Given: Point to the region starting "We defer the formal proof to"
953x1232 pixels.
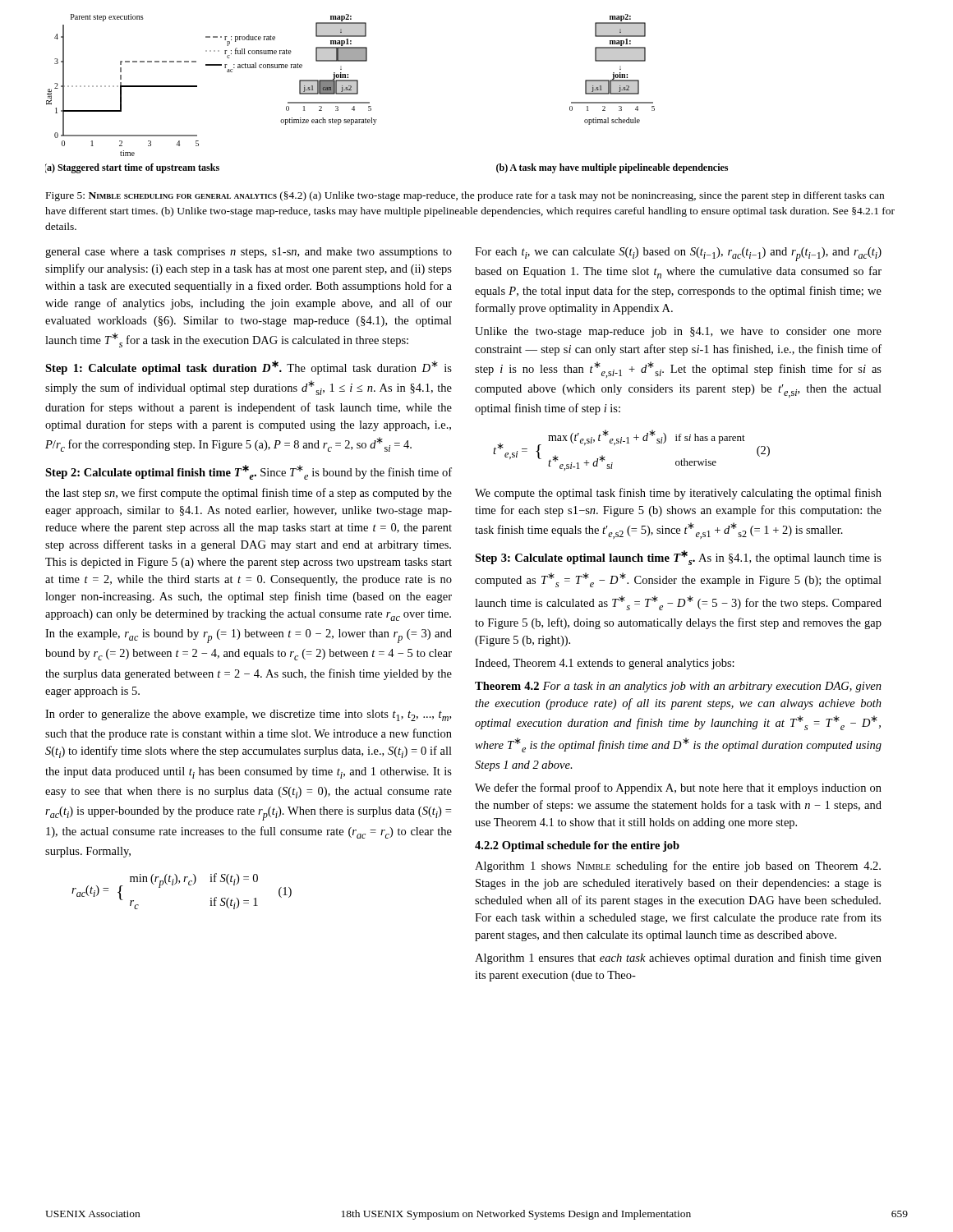Looking at the screenshot, I should coord(678,806).
